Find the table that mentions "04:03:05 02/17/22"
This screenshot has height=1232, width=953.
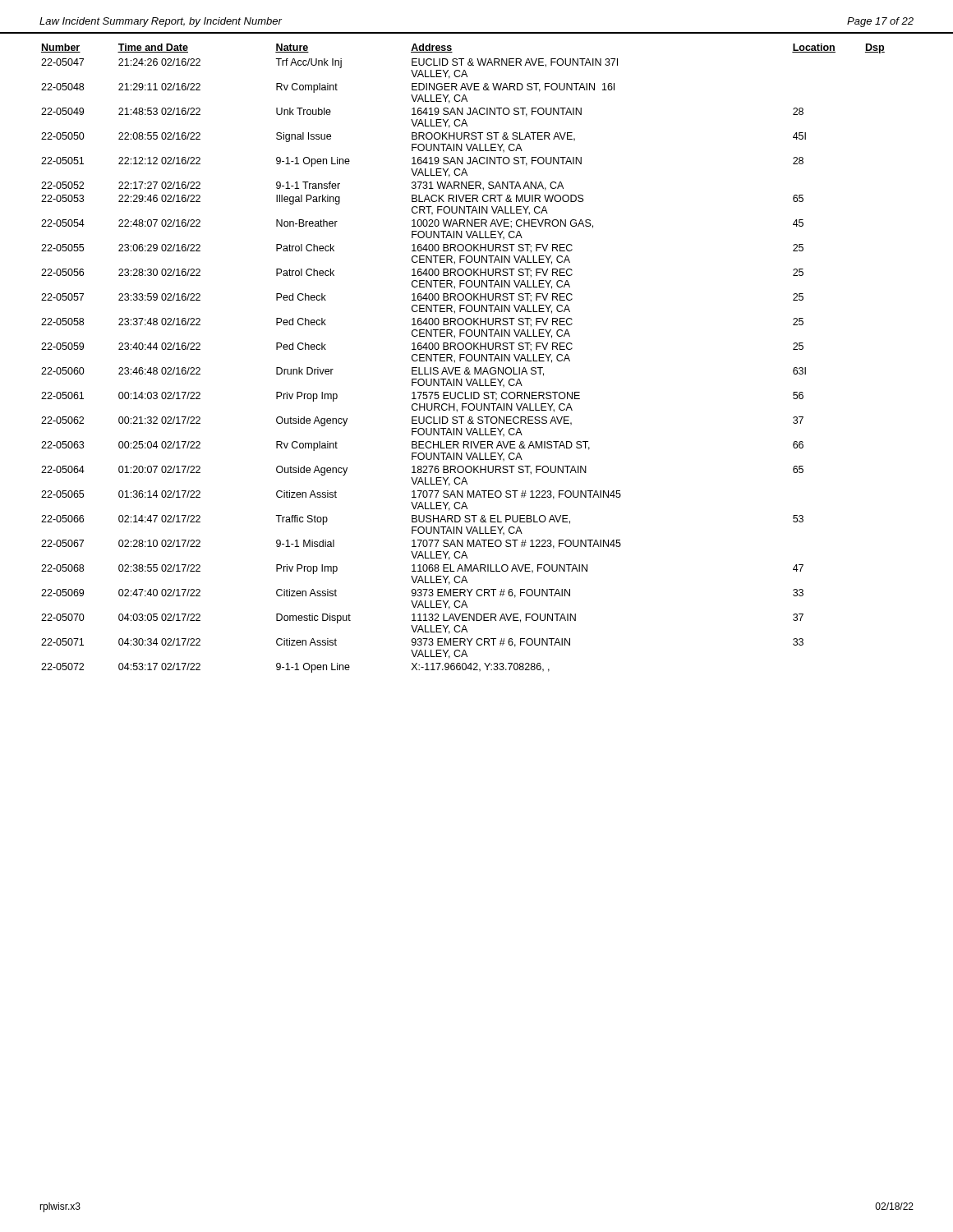(x=476, y=358)
